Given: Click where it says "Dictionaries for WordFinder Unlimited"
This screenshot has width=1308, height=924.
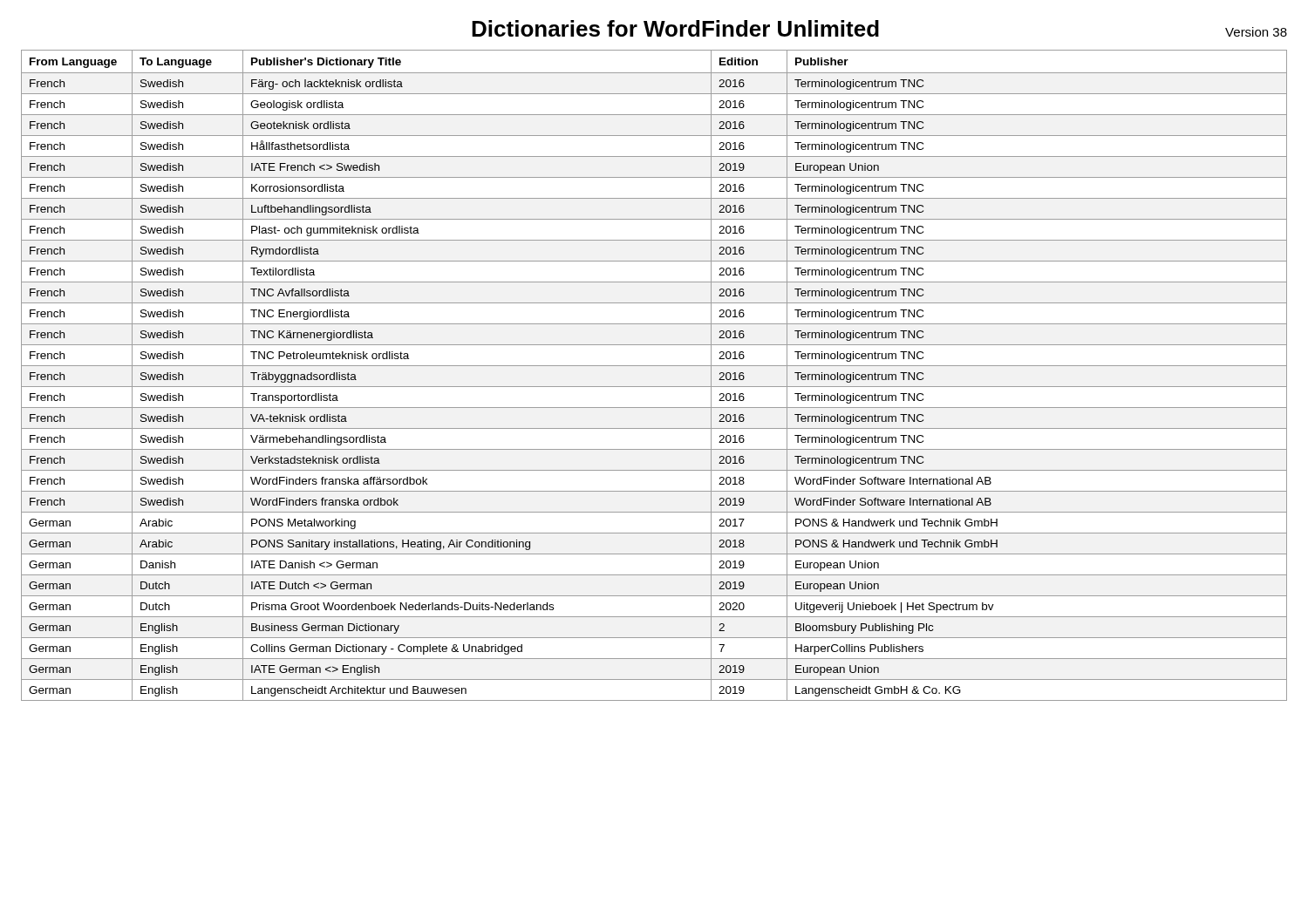Looking at the screenshot, I should pyautogui.click(x=675, y=29).
